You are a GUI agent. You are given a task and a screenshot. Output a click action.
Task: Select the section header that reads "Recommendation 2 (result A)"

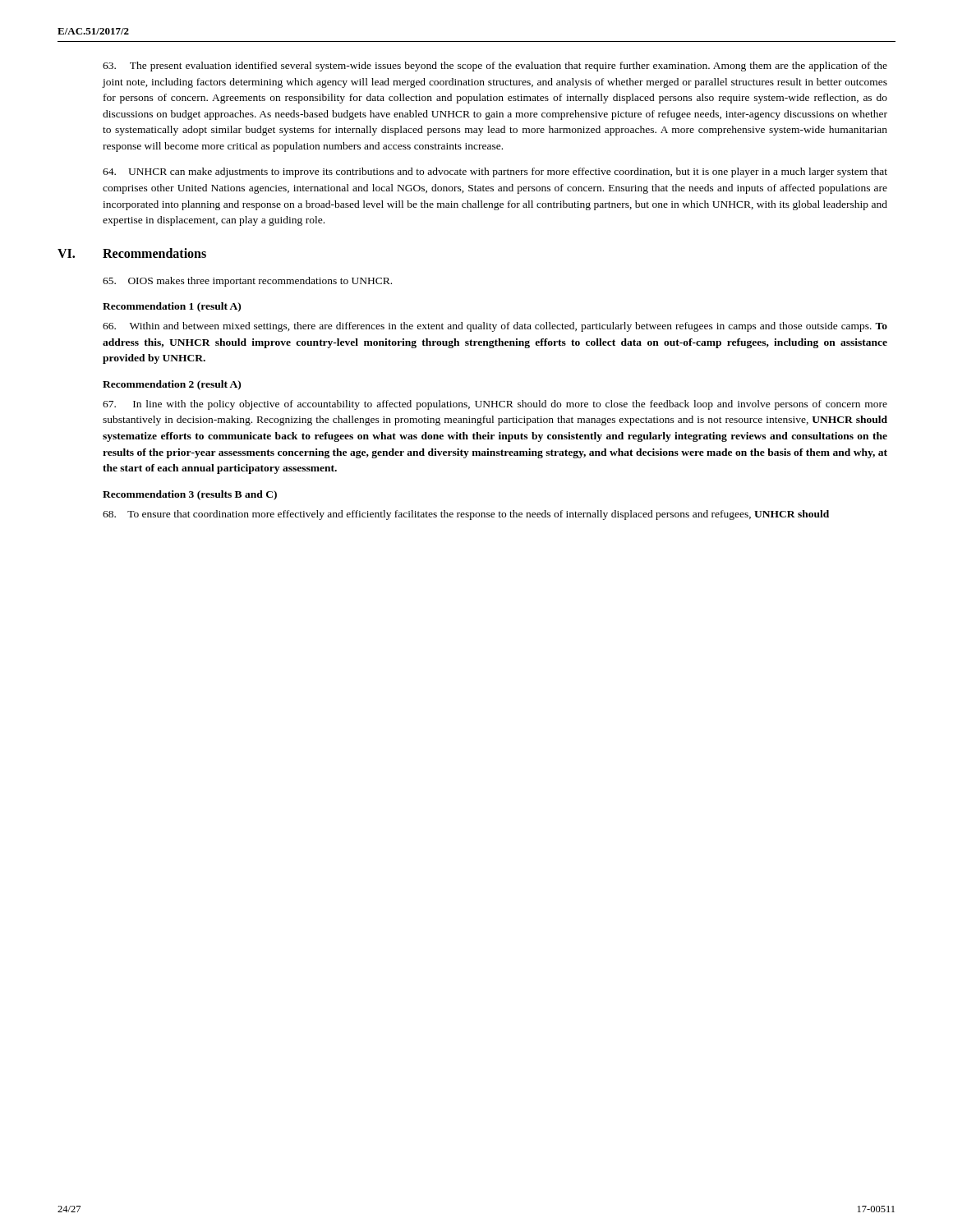(172, 384)
